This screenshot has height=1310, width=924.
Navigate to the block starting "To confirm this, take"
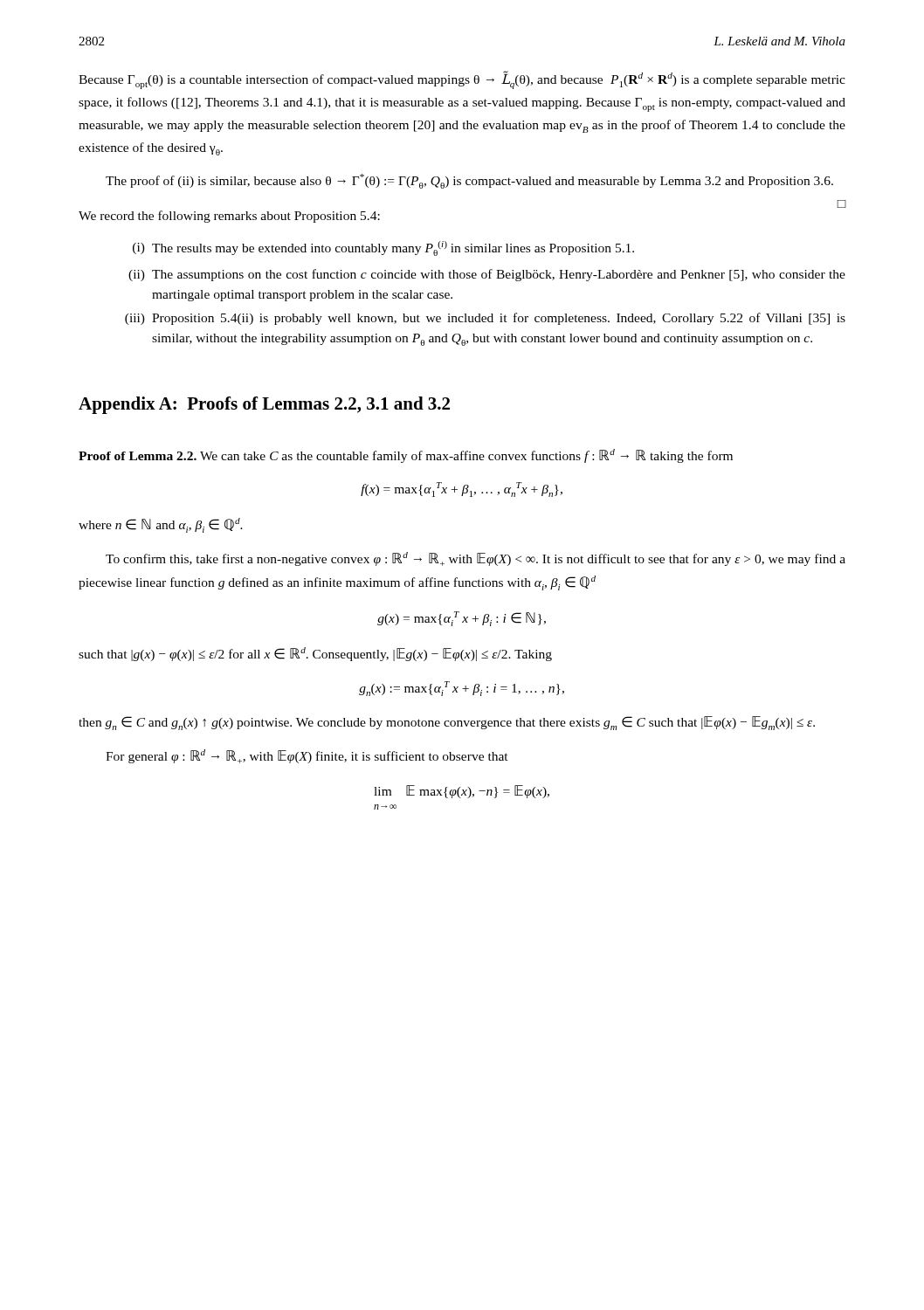(462, 571)
